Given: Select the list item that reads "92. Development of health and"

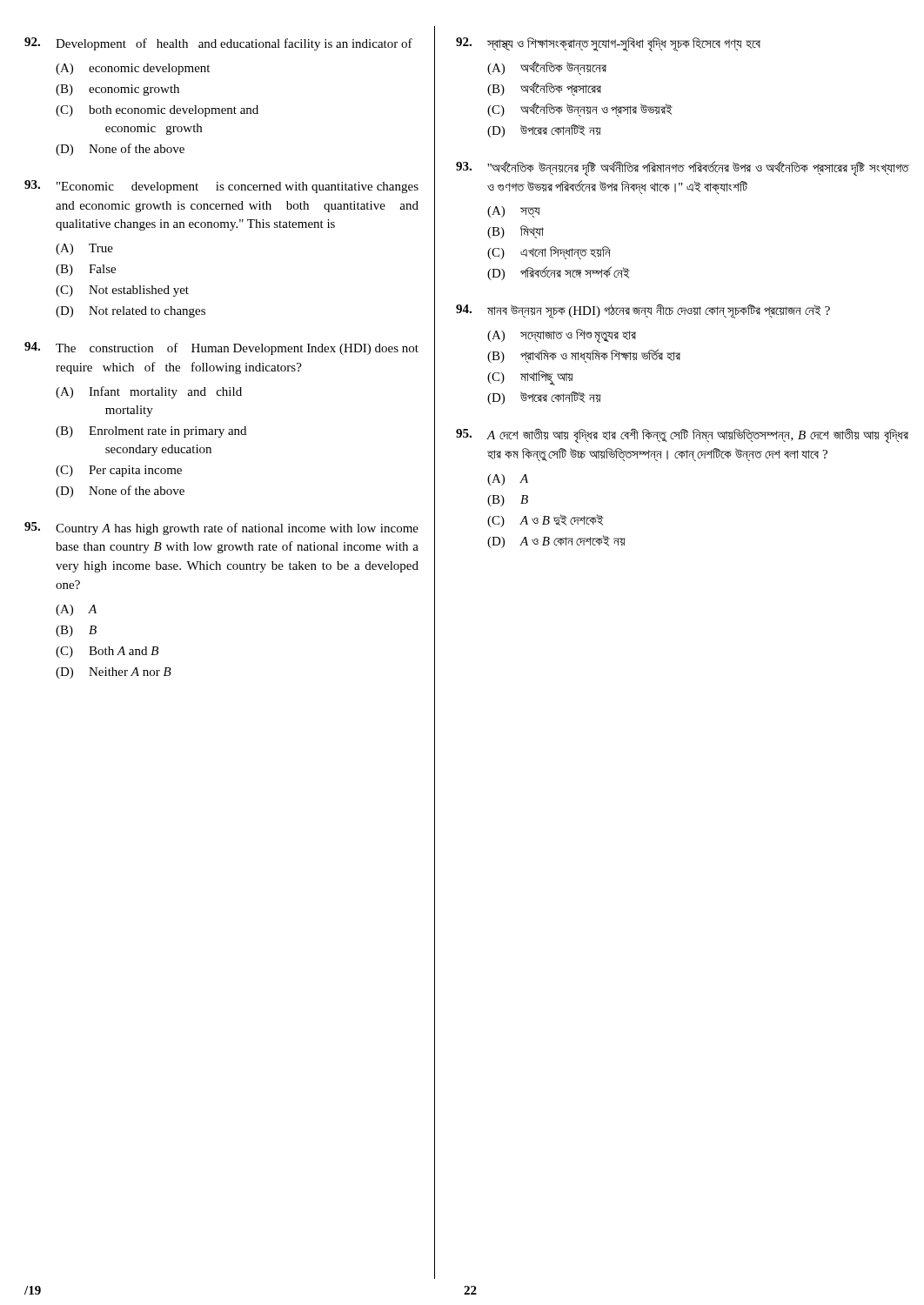Looking at the screenshot, I should click(221, 97).
